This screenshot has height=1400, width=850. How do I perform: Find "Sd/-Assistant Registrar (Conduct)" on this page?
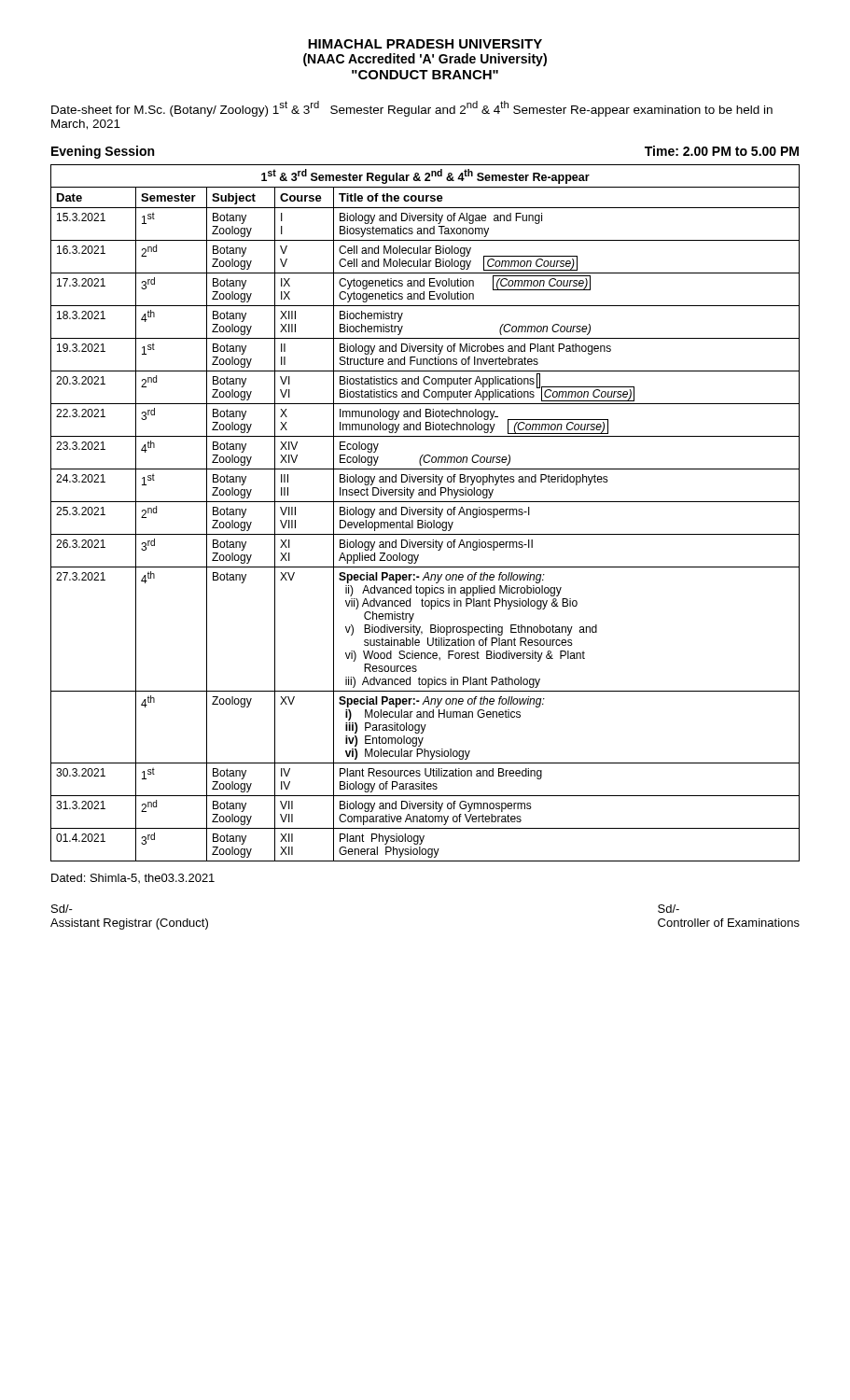click(130, 915)
